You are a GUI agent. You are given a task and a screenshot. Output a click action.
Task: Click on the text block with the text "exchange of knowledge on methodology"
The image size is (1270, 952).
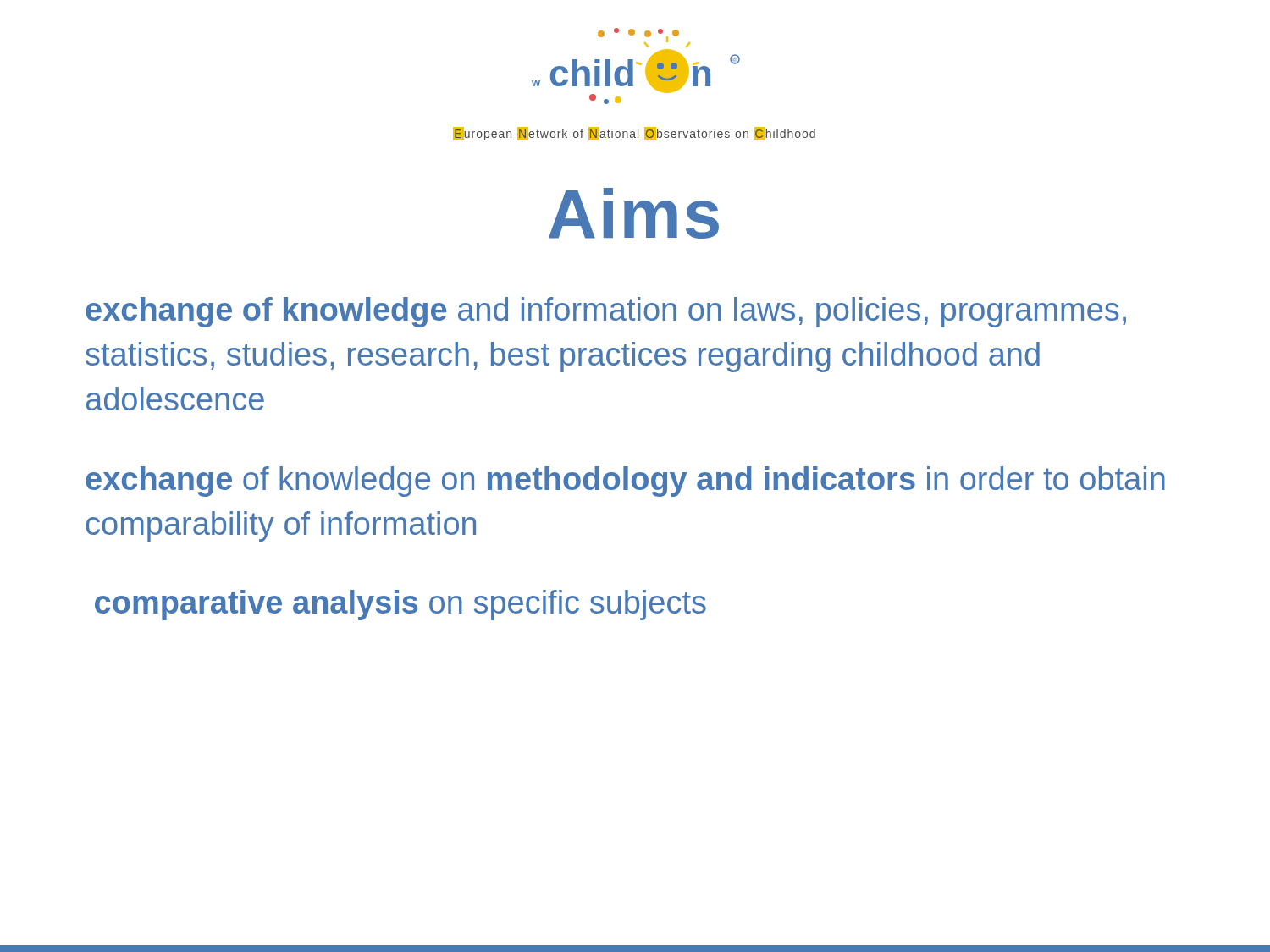(626, 501)
